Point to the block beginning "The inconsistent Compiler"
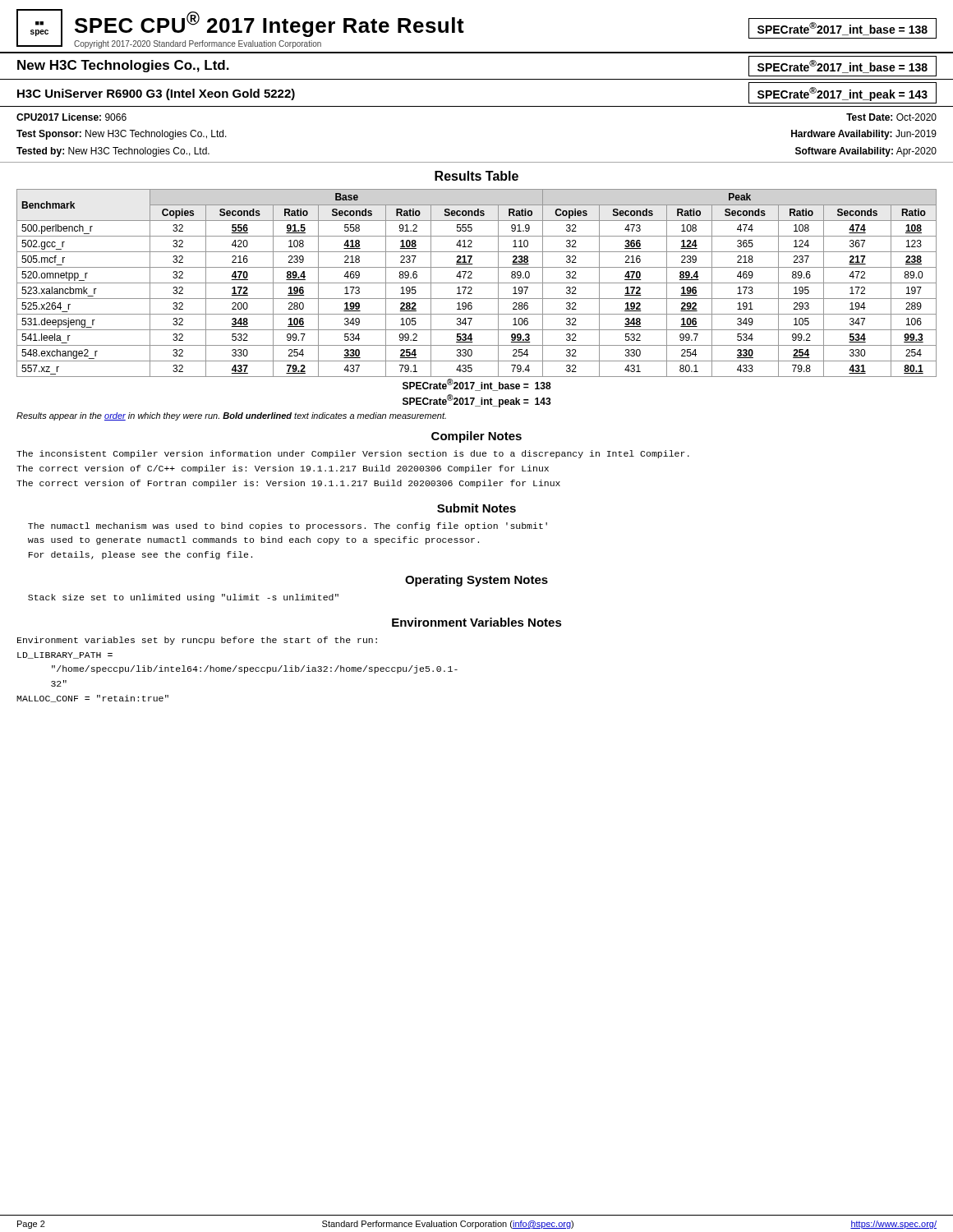The height and width of the screenshot is (1232, 953). [354, 469]
